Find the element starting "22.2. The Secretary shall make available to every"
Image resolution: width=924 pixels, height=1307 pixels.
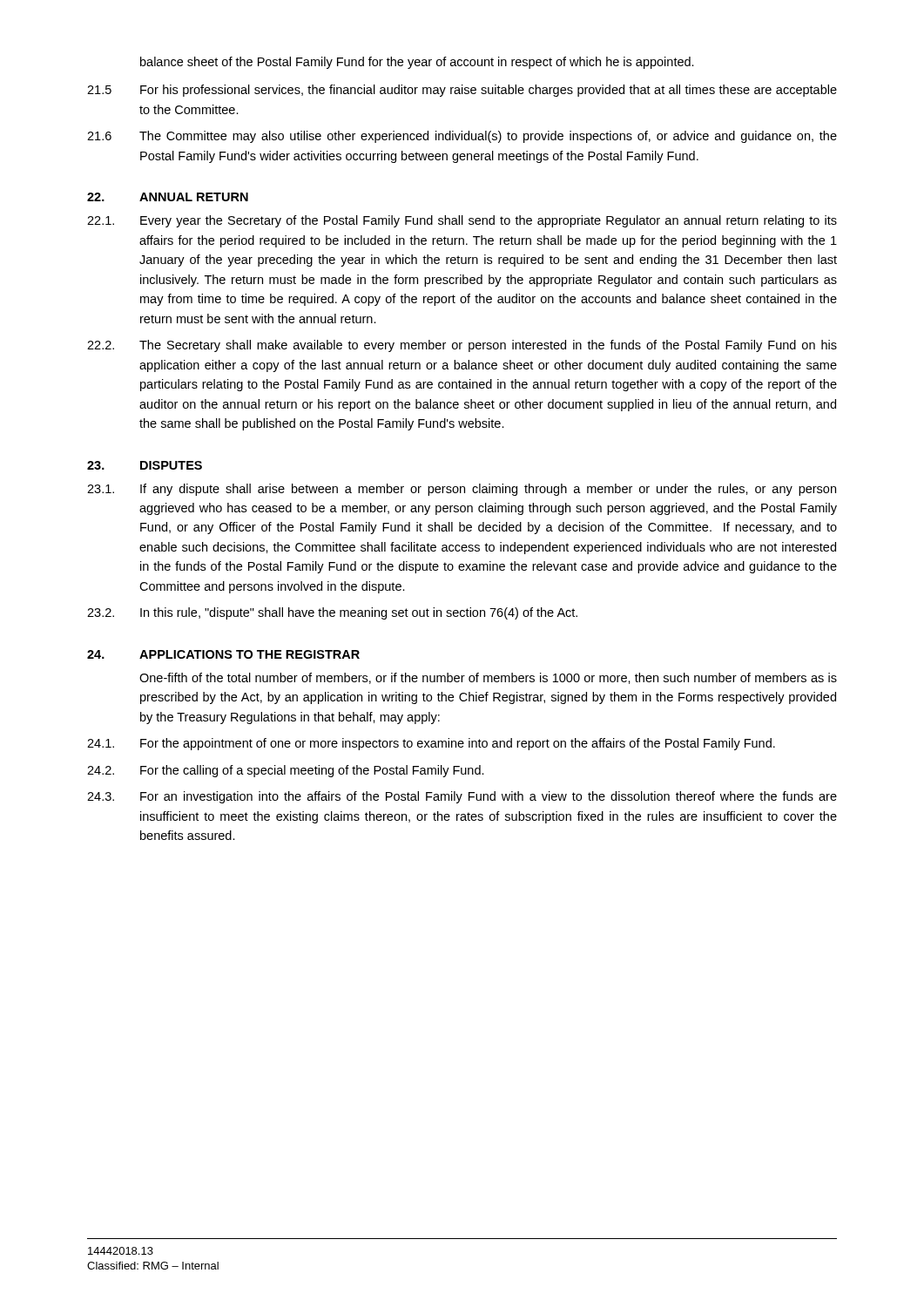(x=462, y=385)
